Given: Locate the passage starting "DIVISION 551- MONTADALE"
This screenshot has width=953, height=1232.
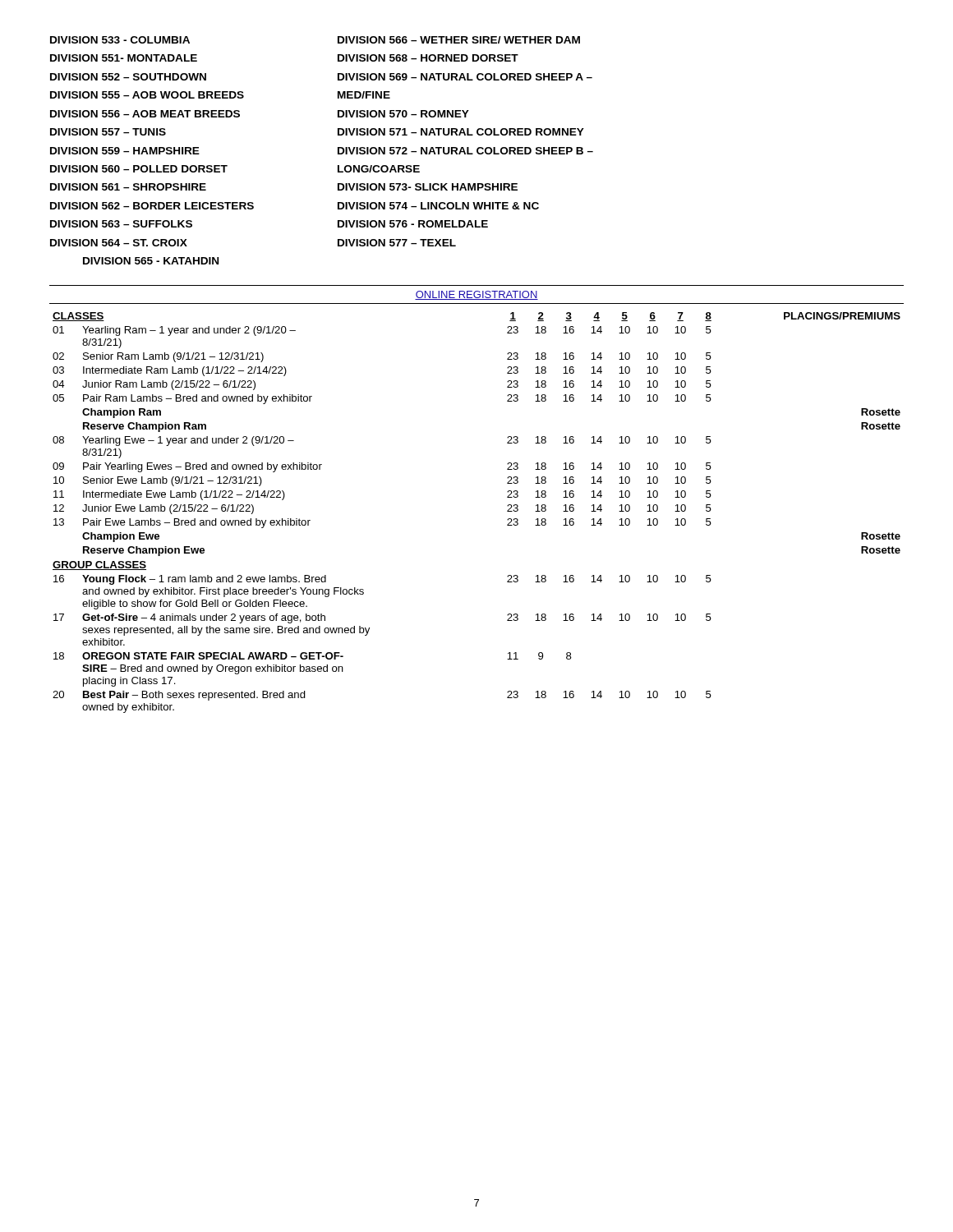Looking at the screenshot, I should pyautogui.click(x=123, y=58).
